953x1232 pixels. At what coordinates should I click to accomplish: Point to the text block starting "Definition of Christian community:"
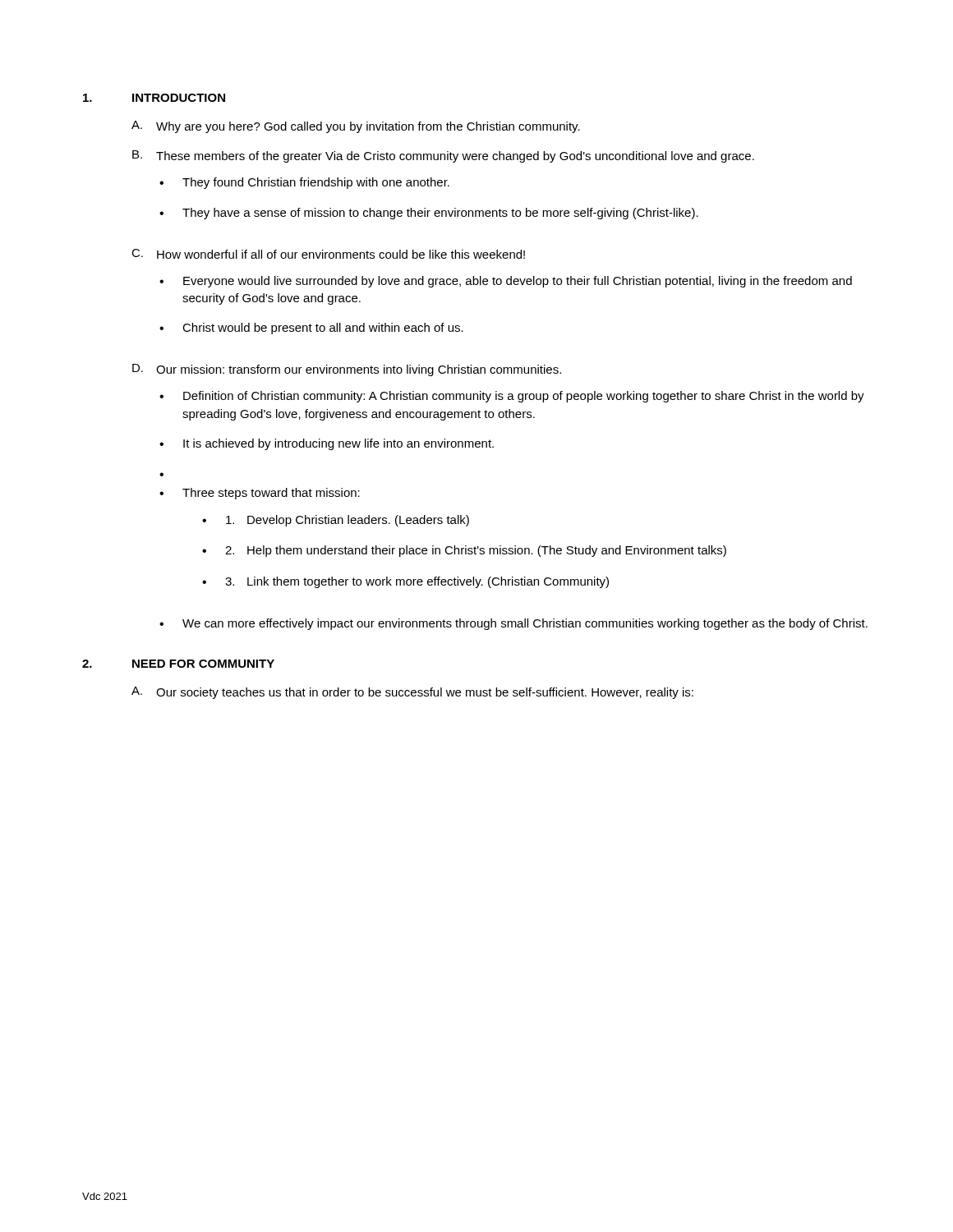tap(523, 404)
